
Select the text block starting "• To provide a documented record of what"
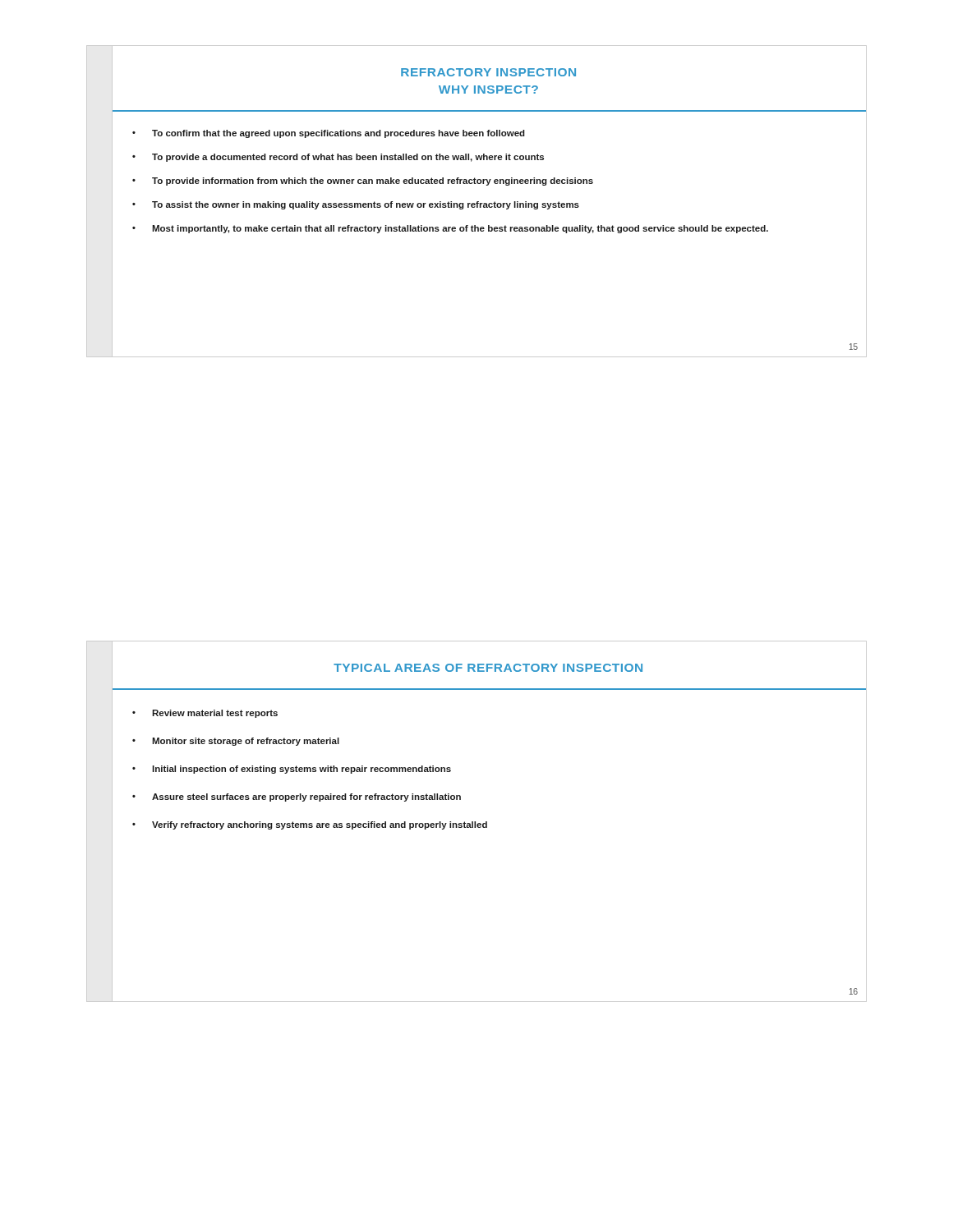(338, 157)
